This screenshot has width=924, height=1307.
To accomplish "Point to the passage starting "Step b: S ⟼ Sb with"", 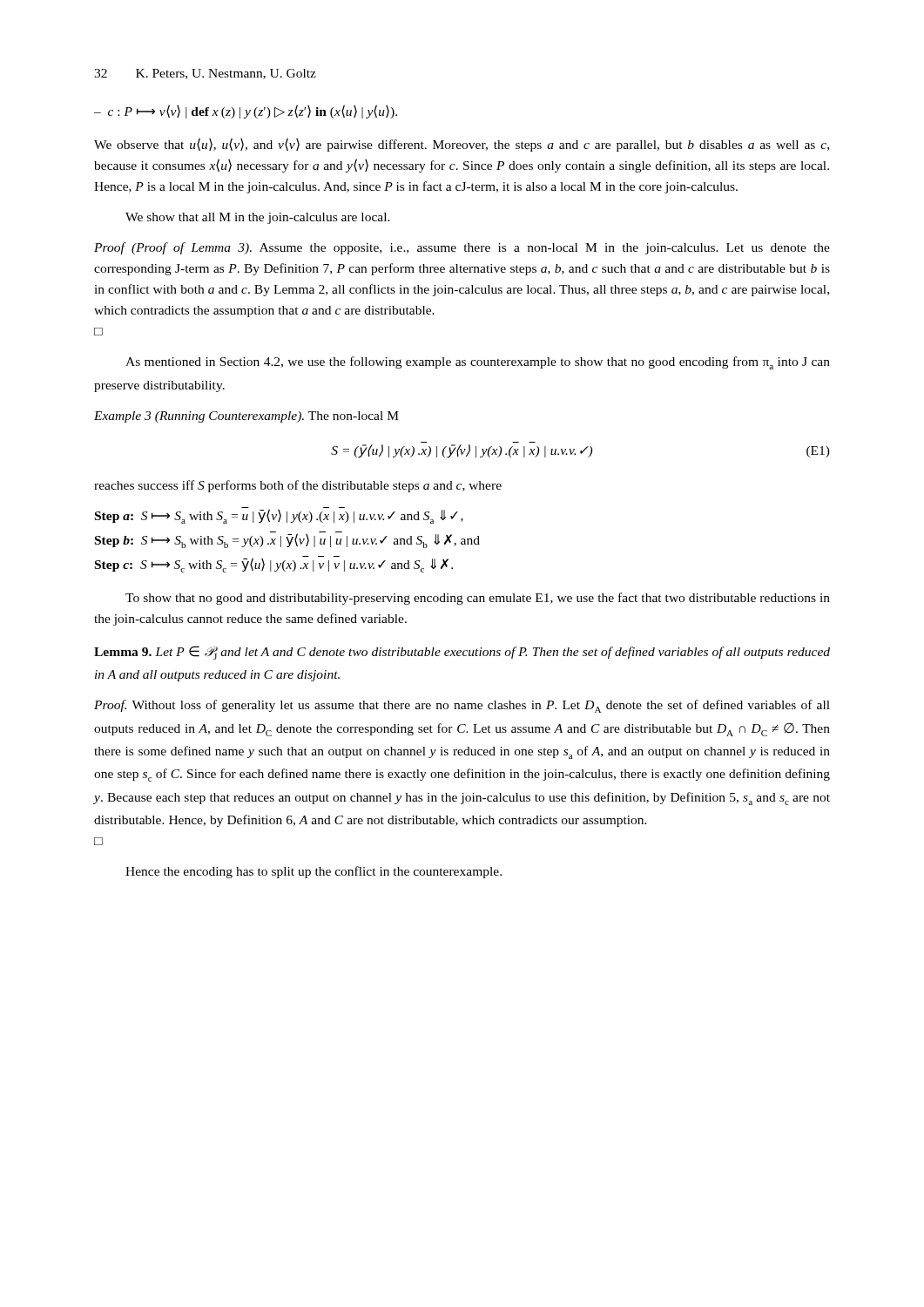I will (x=462, y=541).
